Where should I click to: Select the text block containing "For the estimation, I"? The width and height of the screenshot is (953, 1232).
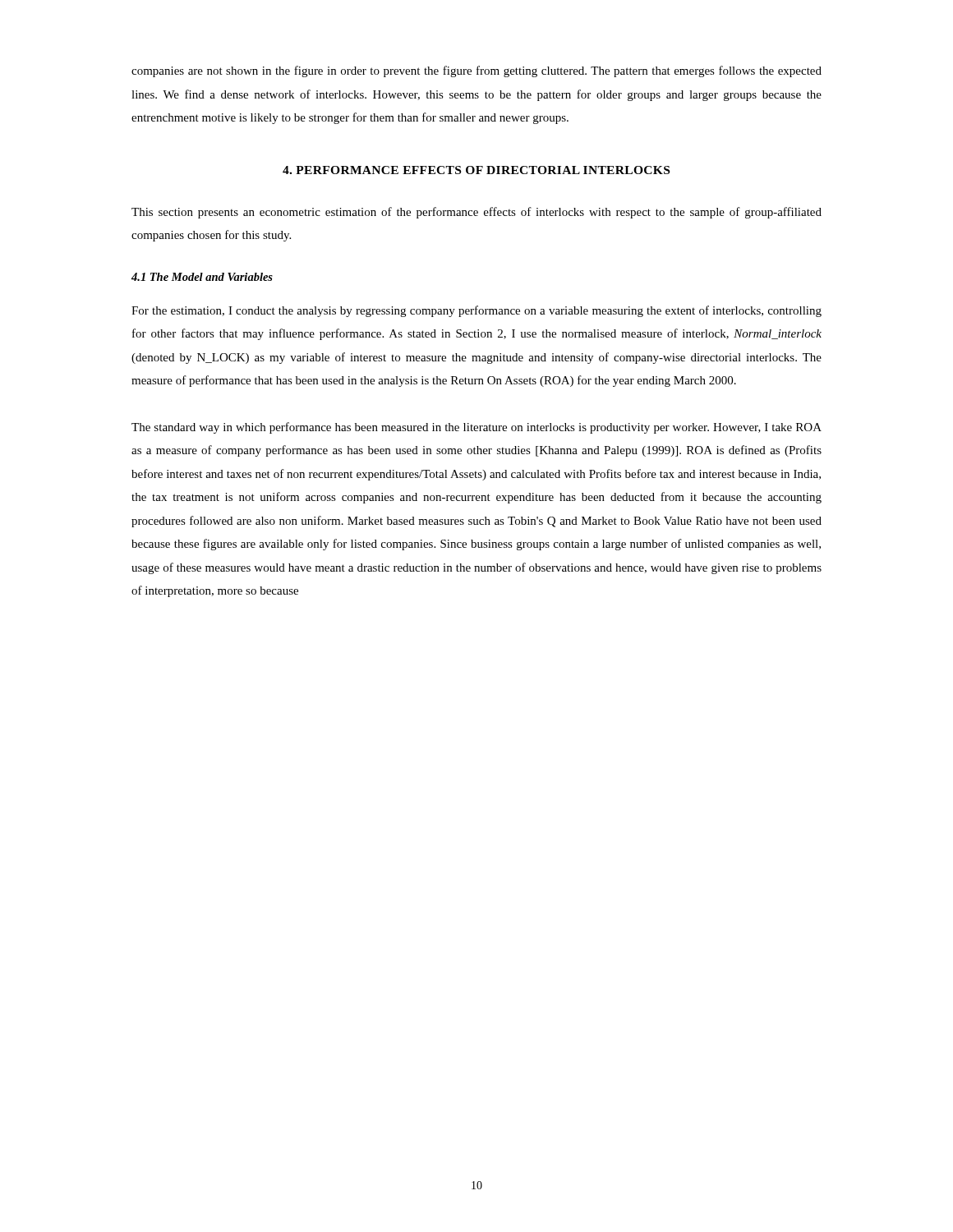[476, 345]
